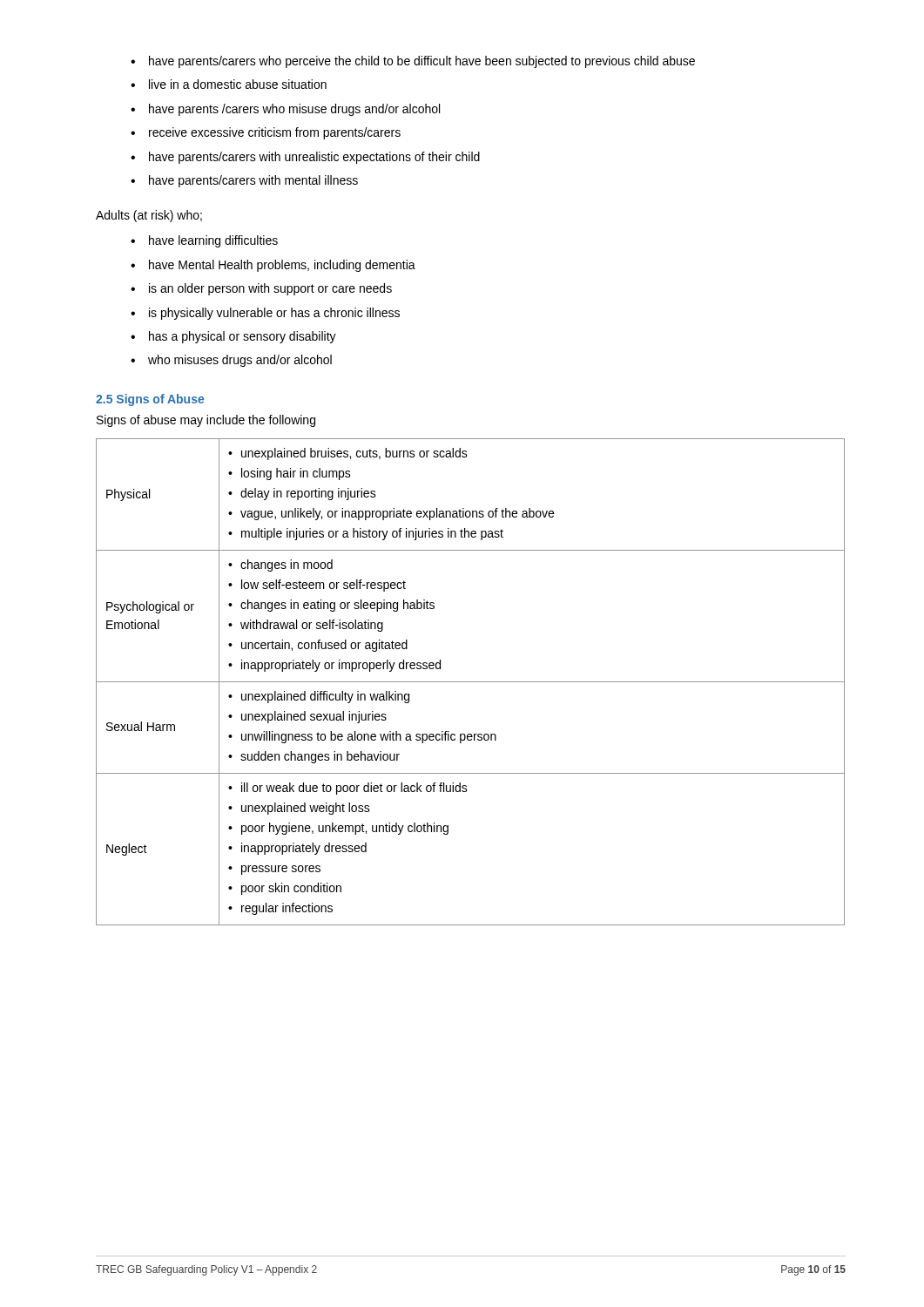The image size is (924, 1307).
Task: Locate the list item that says "• who misuses drugs and/or alcohol"
Action: tap(231, 361)
